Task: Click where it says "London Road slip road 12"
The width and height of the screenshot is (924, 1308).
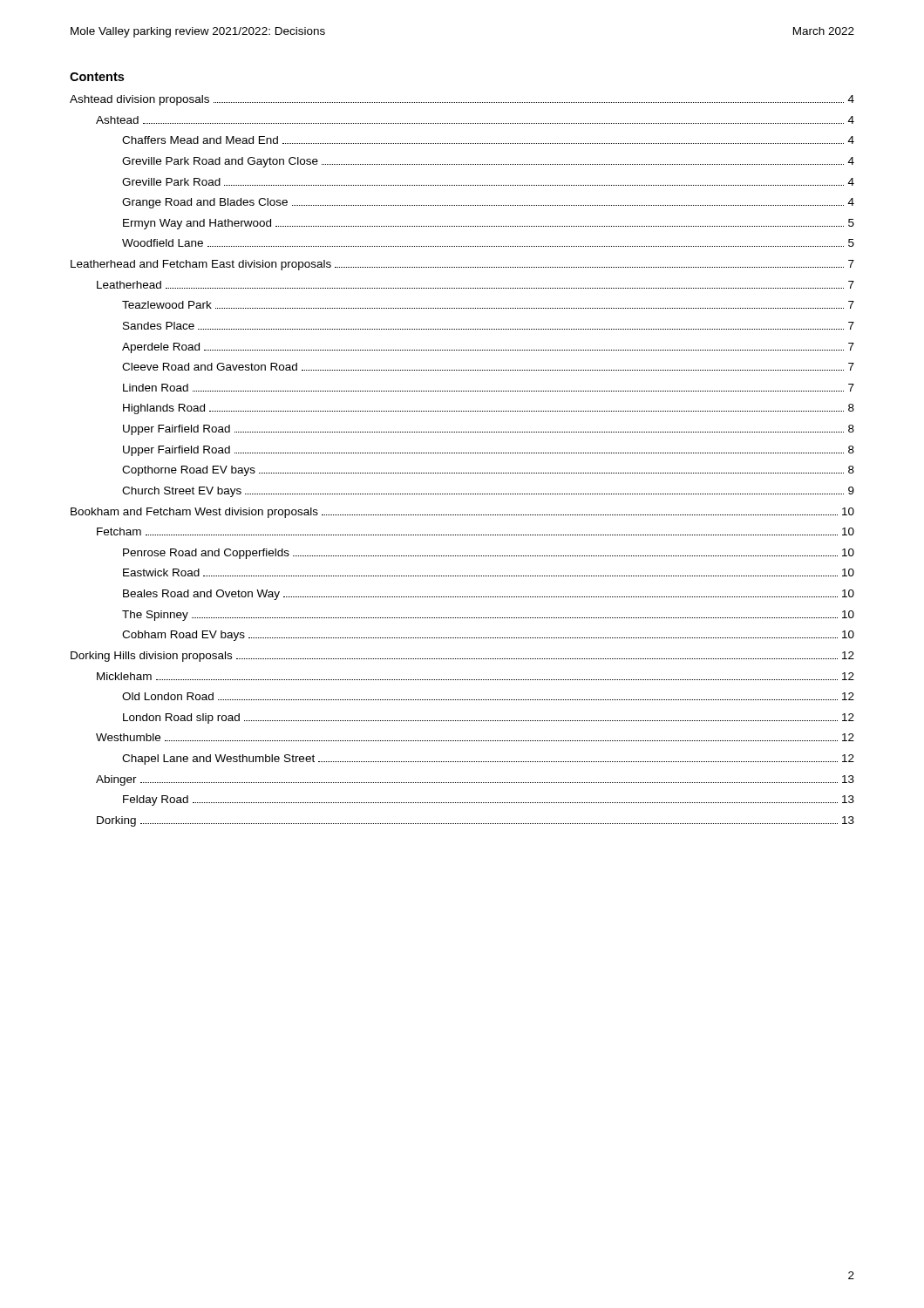Action: pos(488,717)
